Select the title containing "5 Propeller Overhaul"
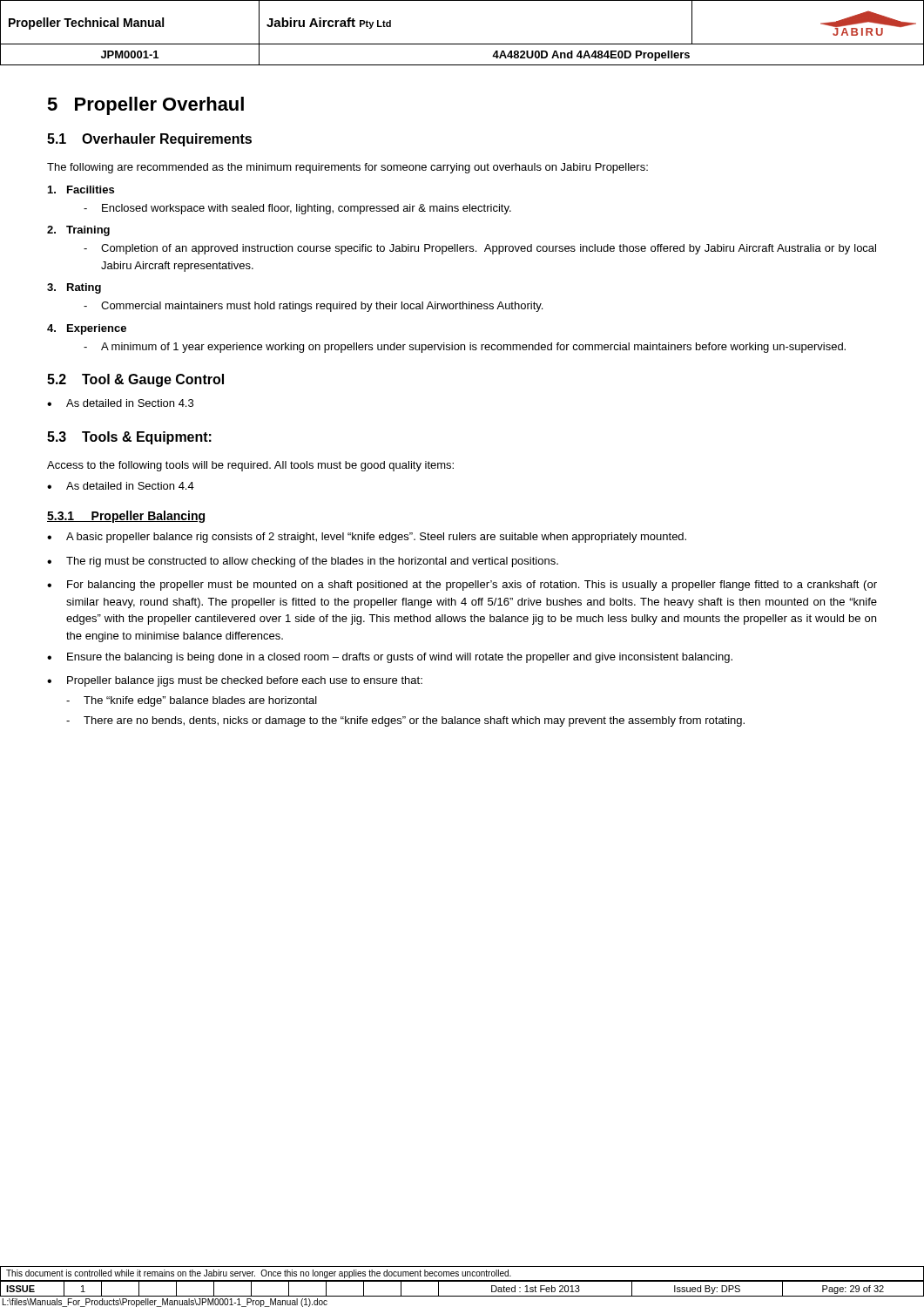Screen dimensions: 1307x924 pyautogui.click(x=145, y=106)
